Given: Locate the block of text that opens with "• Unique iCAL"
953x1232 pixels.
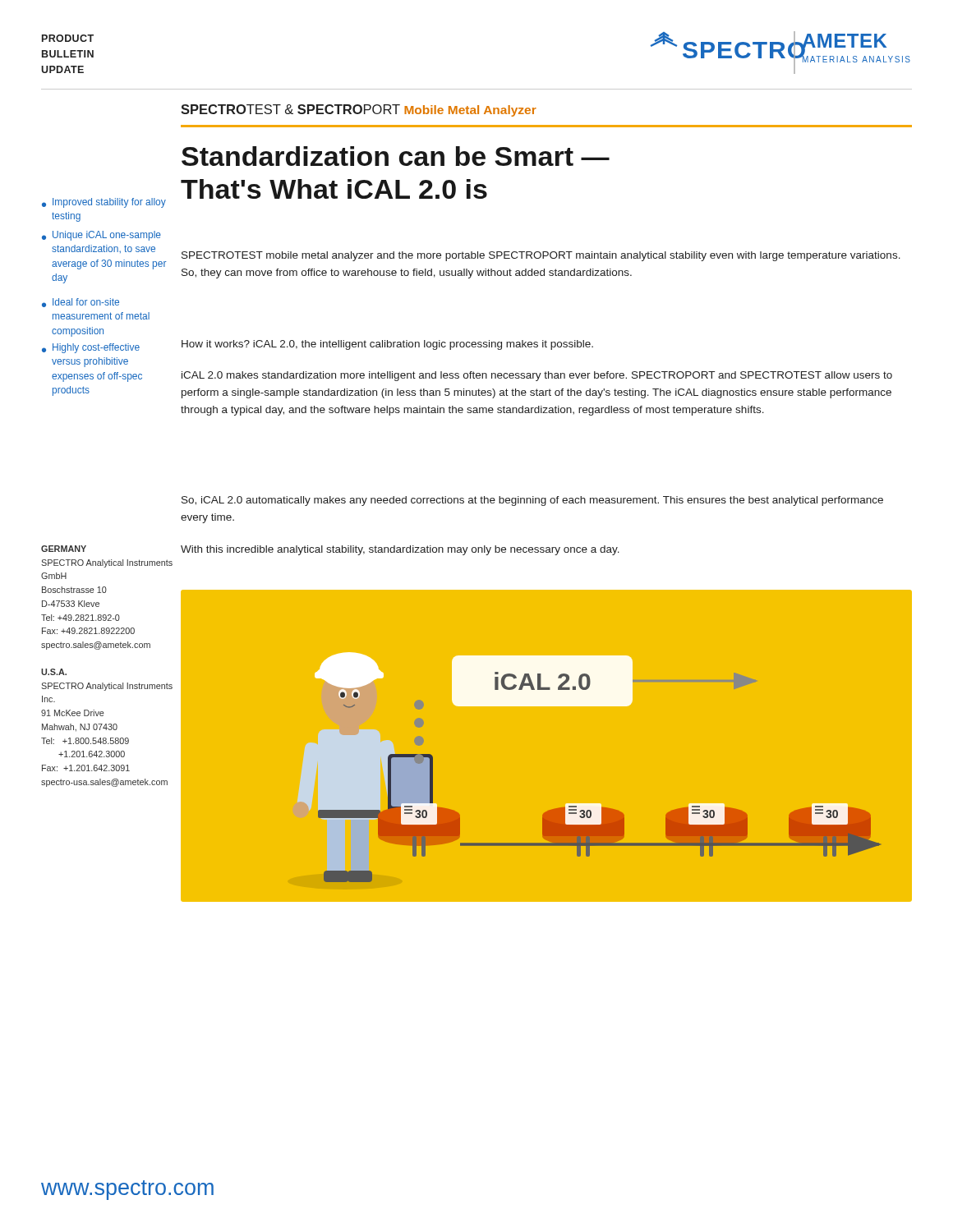Looking at the screenshot, I should click(106, 257).
